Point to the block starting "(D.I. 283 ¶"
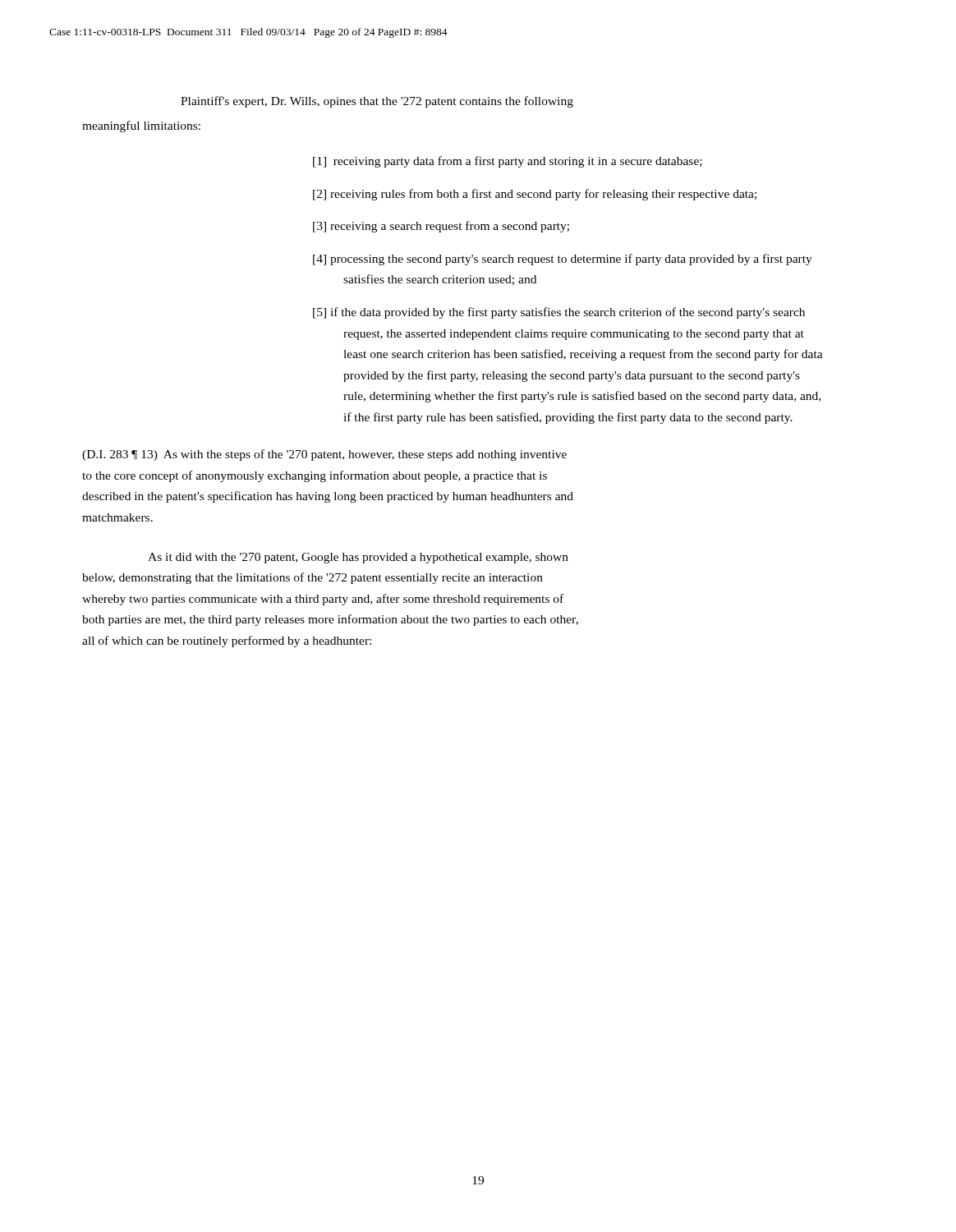Viewport: 956px width, 1232px height. coord(325,454)
